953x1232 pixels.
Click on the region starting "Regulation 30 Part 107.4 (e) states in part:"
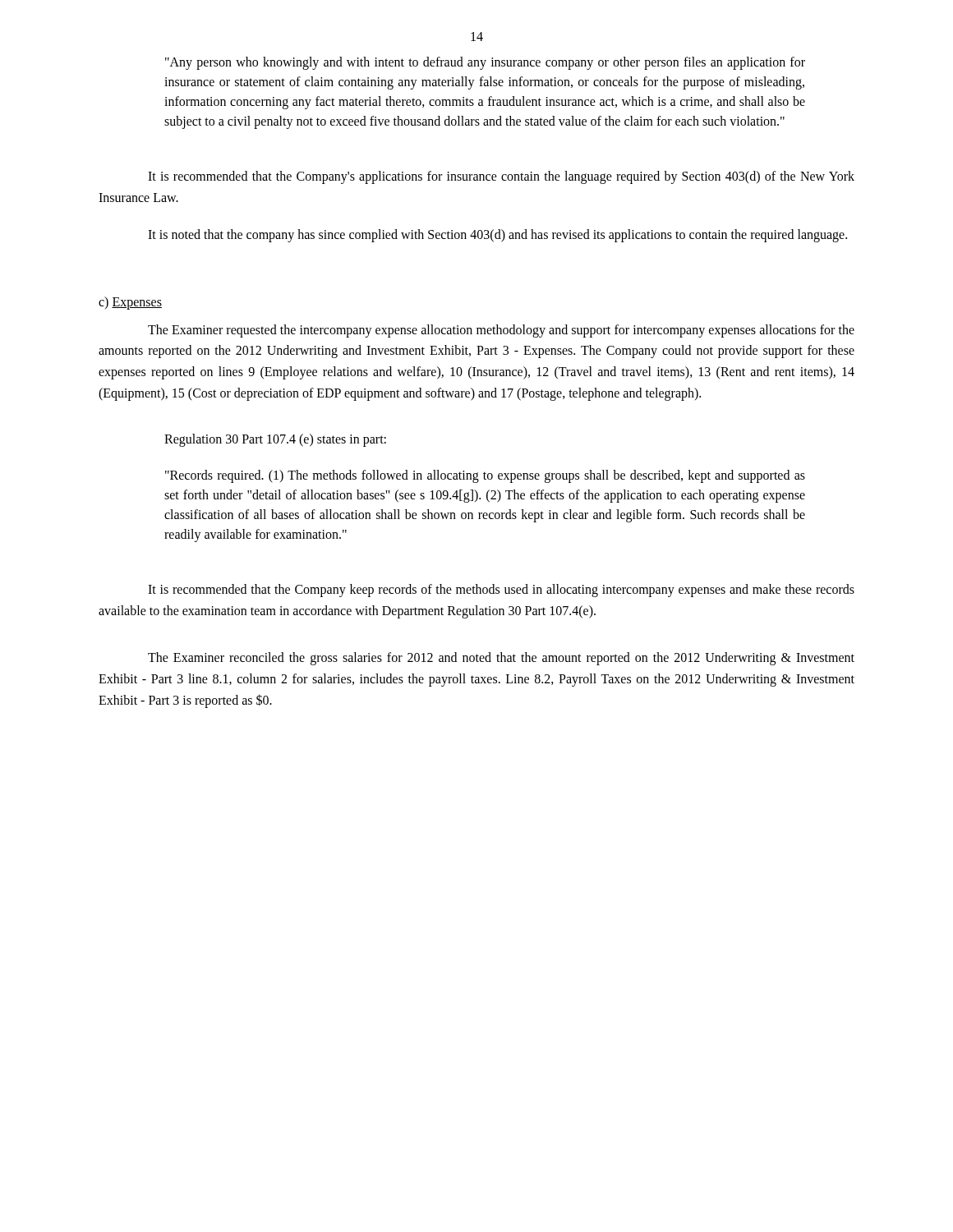click(276, 439)
